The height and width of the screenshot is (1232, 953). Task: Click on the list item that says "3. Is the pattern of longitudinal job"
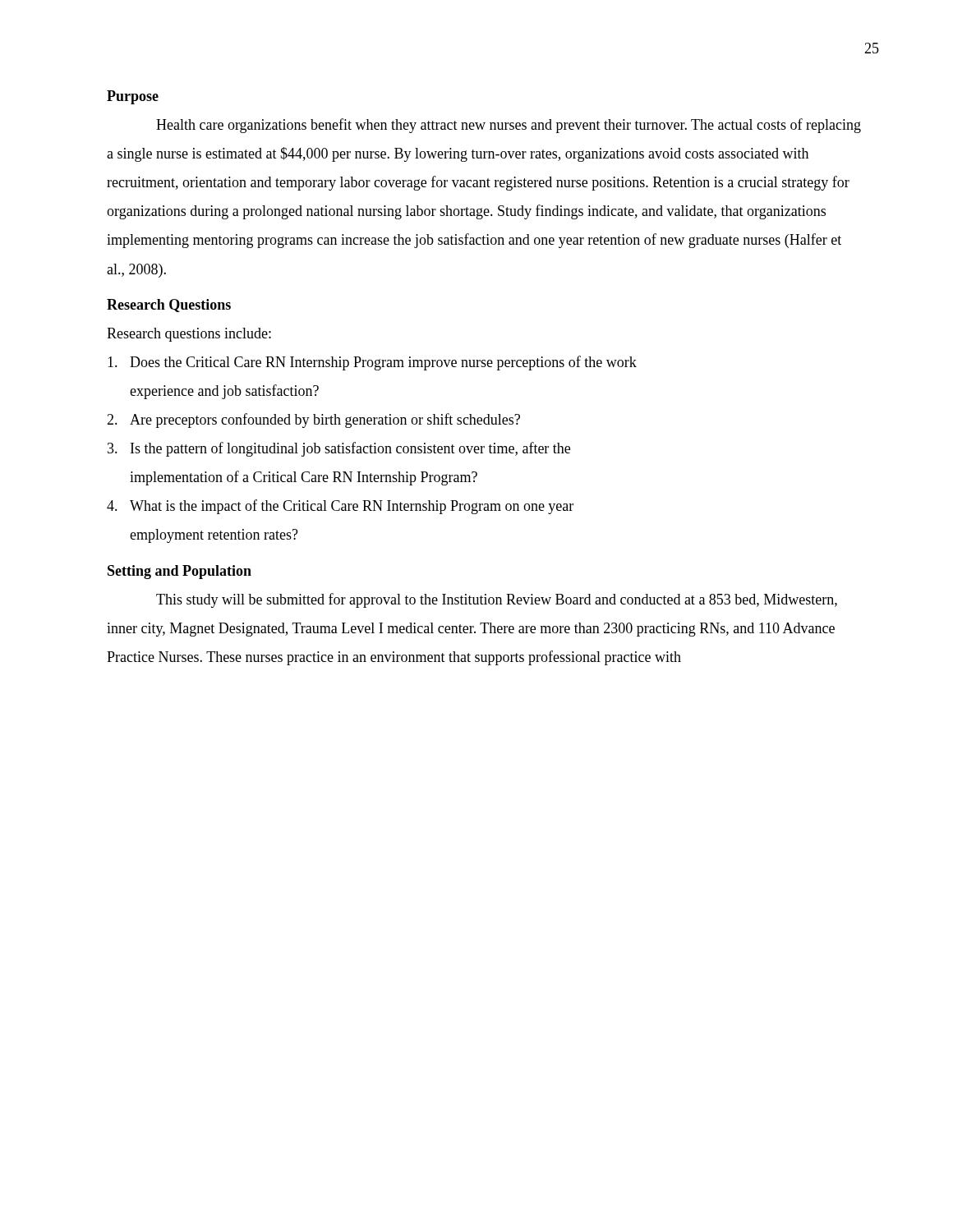click(485, 449)
